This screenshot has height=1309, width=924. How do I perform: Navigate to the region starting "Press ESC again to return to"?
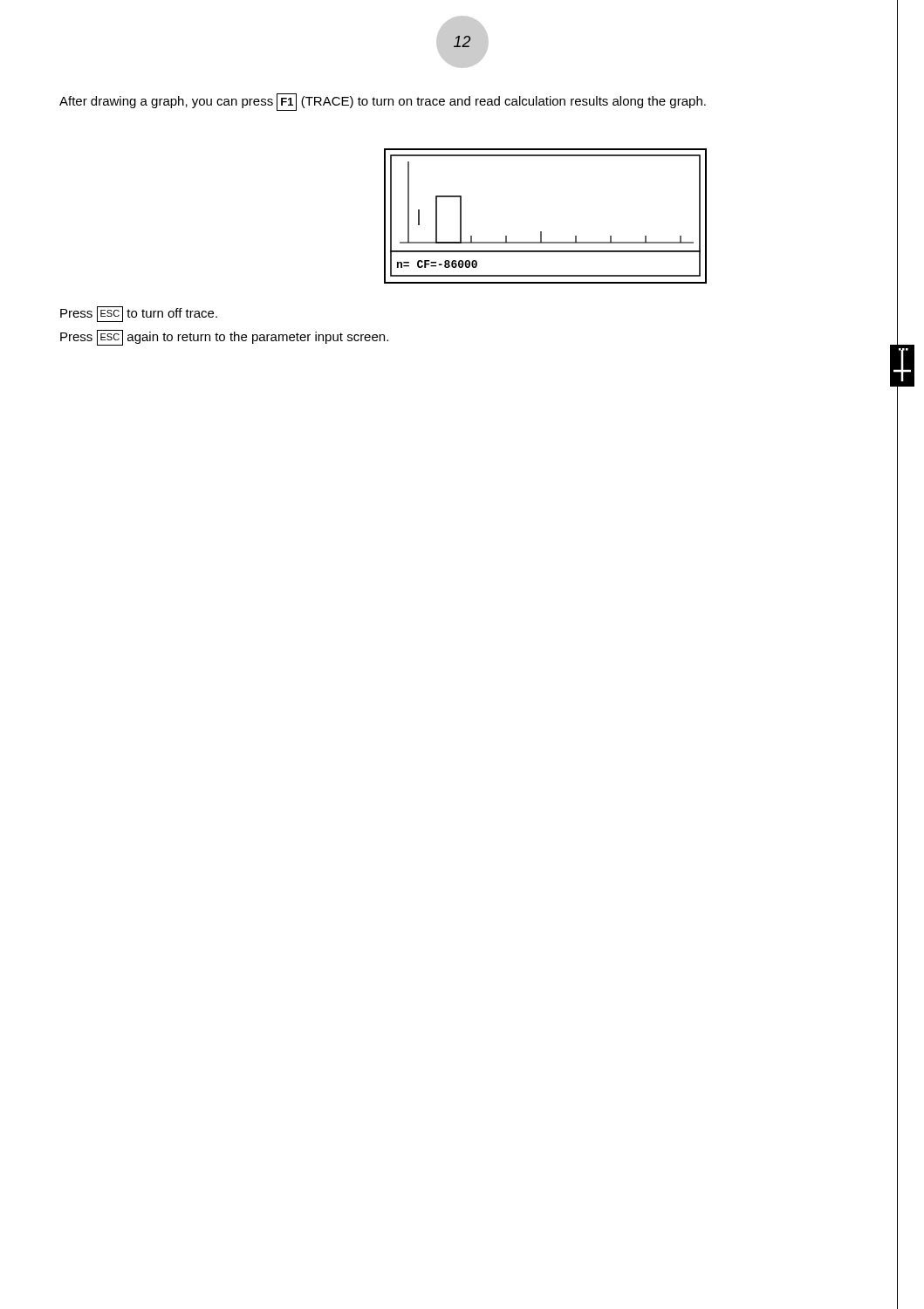pos(224,337)
